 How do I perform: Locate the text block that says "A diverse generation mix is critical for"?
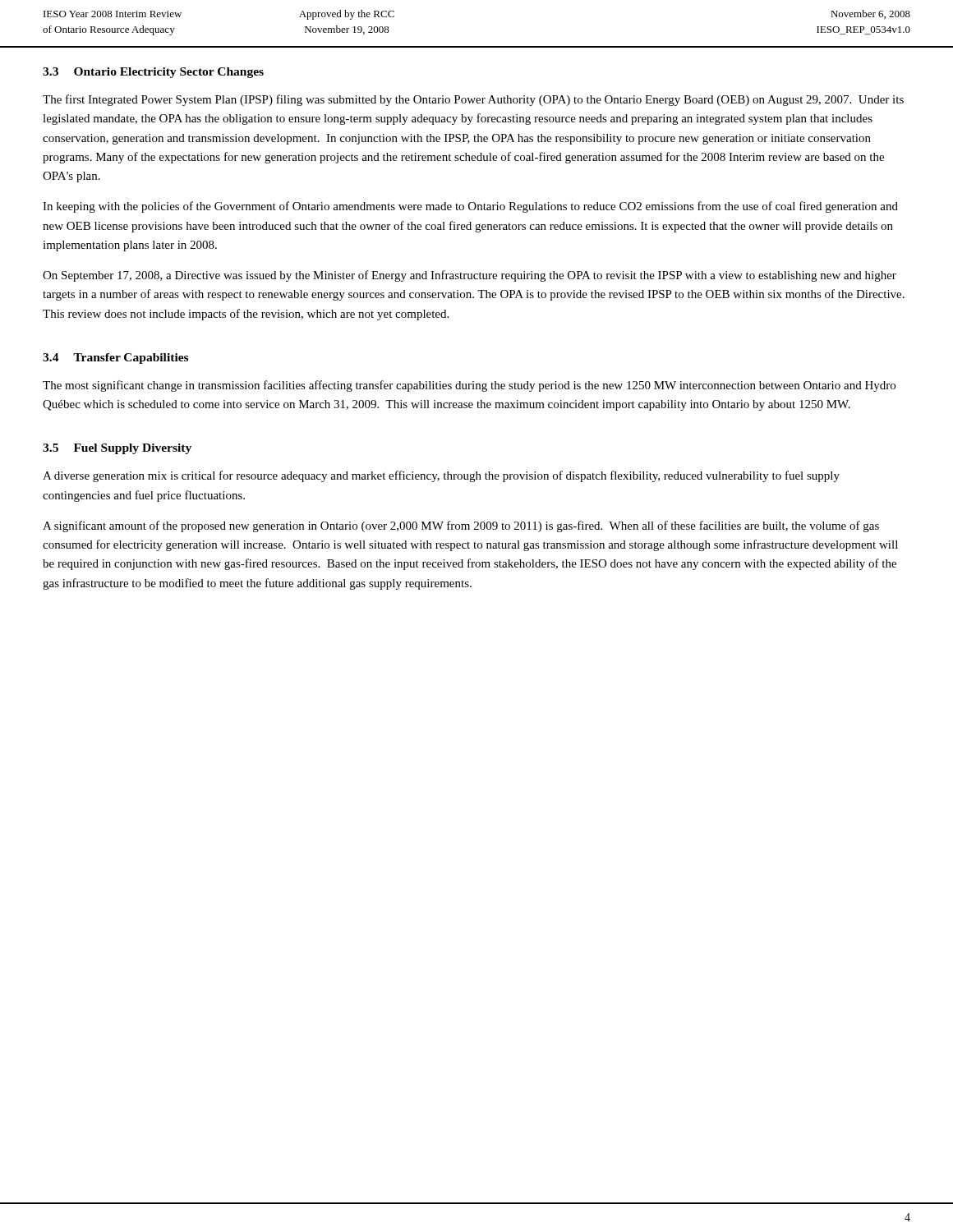[x=441, y=485]
